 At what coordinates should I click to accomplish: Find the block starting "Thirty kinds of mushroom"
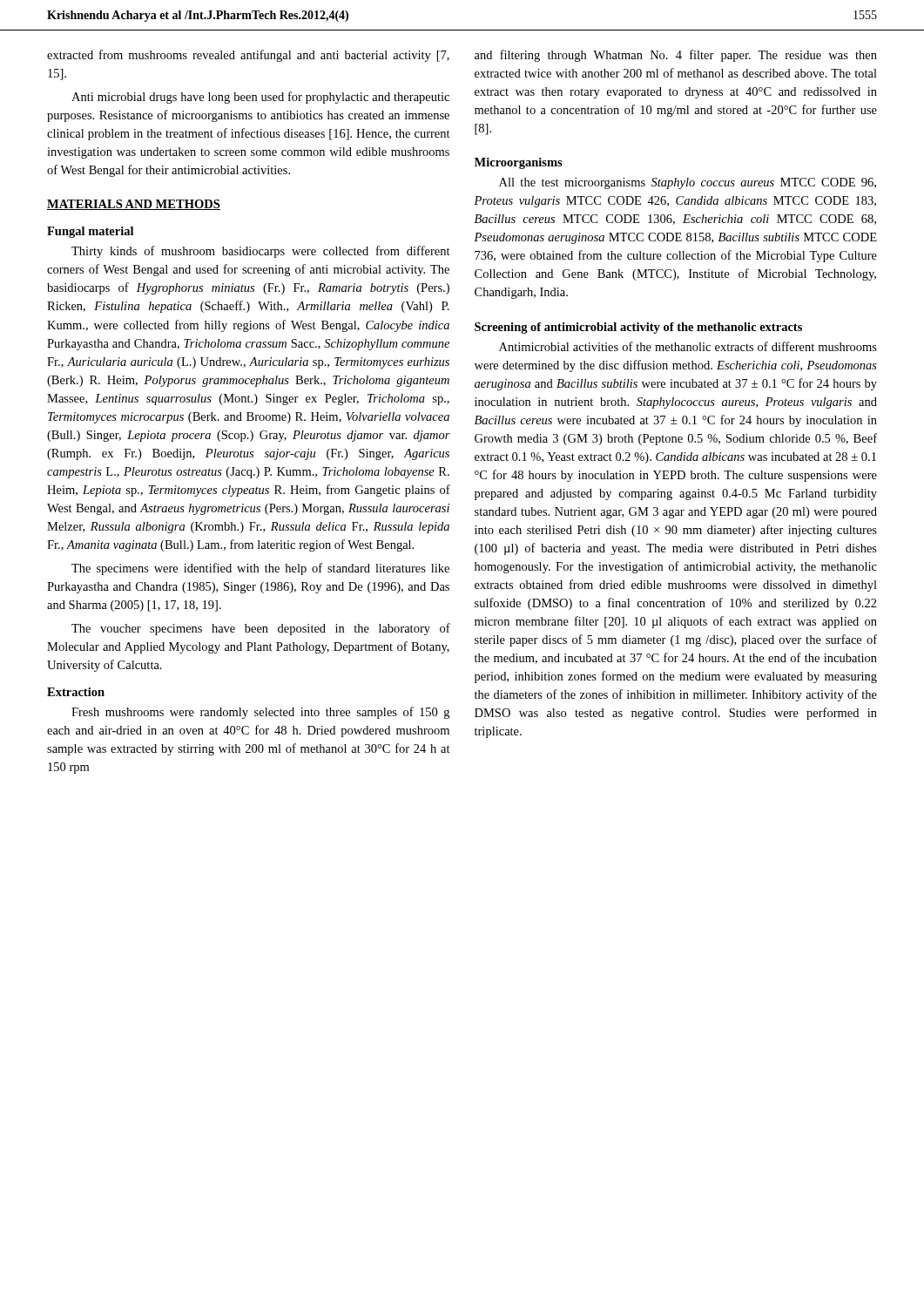(x=248, y=458)
